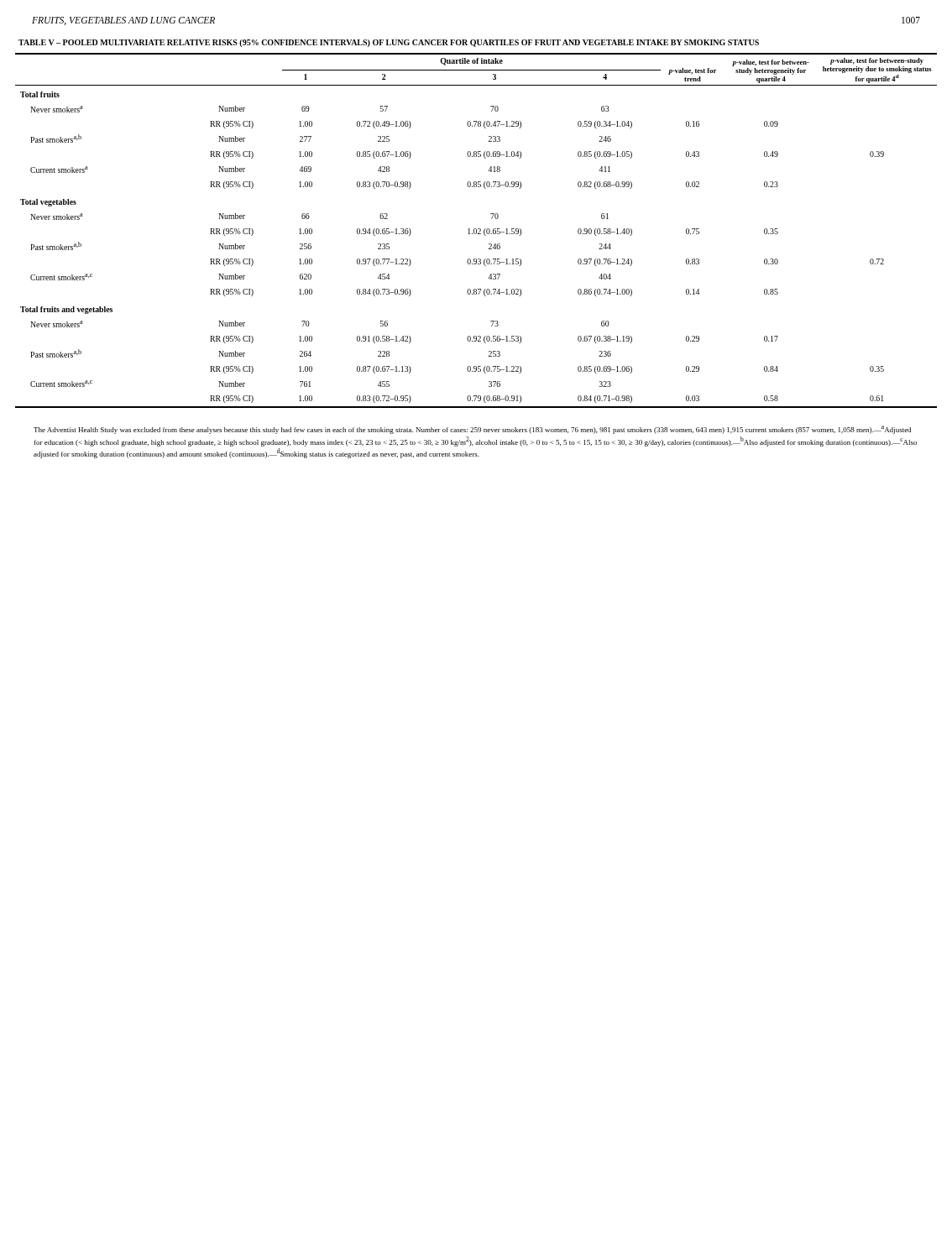Select the table
The height and width of the screenshot is (1259, 952).
[476, 230]
